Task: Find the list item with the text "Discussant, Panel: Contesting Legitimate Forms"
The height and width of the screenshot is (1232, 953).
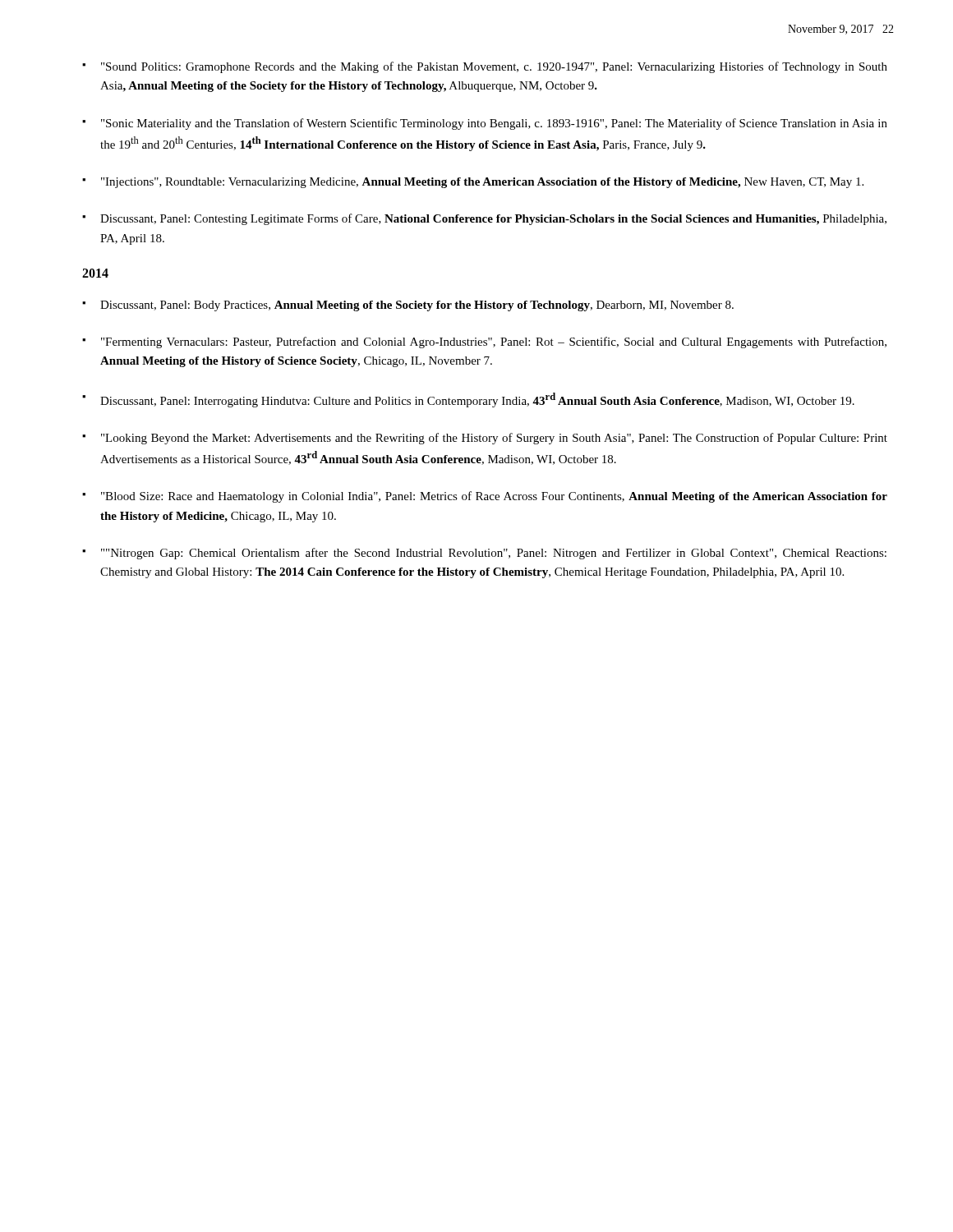Action: click(485, 229)
